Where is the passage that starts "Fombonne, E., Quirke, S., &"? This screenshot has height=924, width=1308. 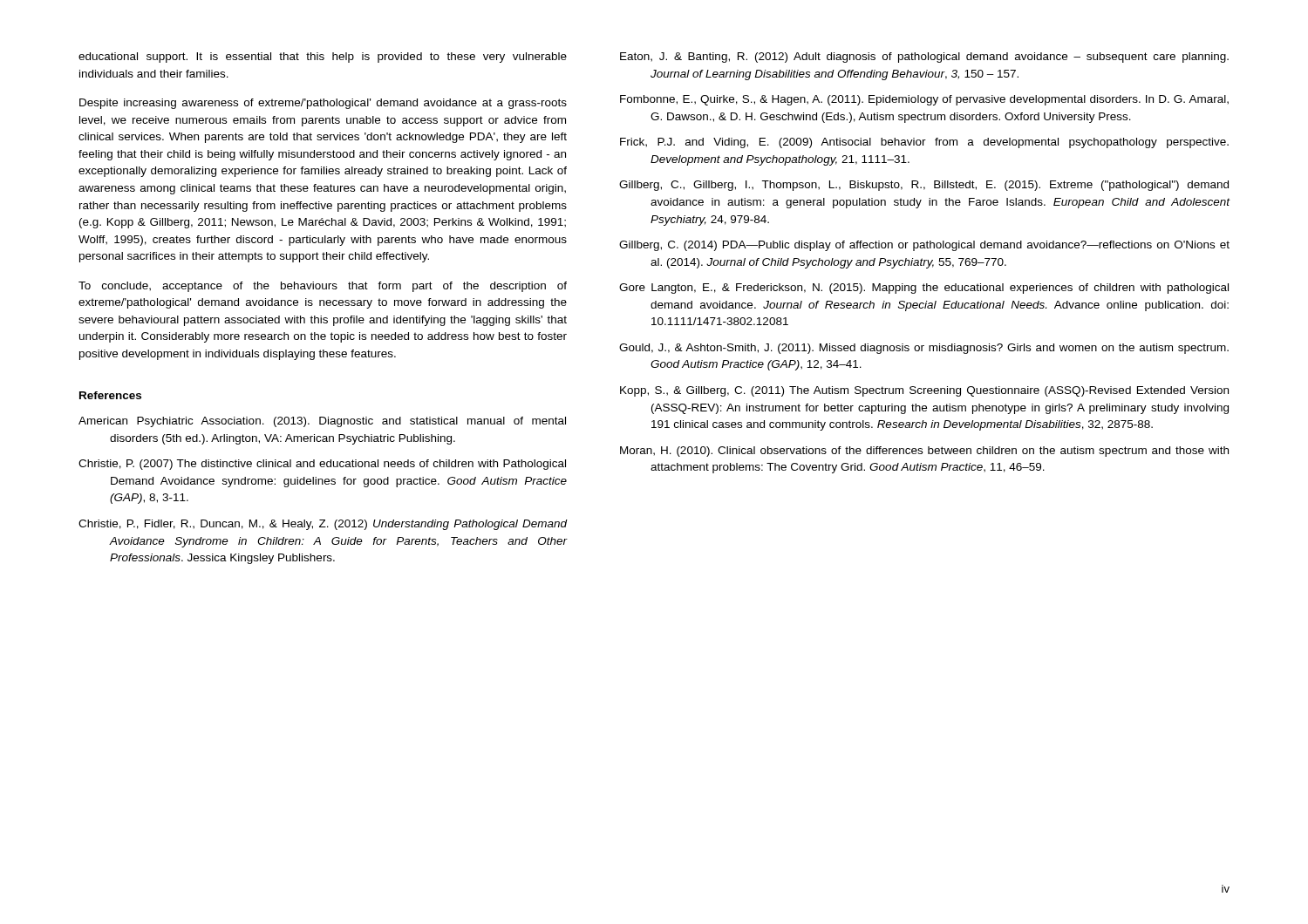pos(924,108)
